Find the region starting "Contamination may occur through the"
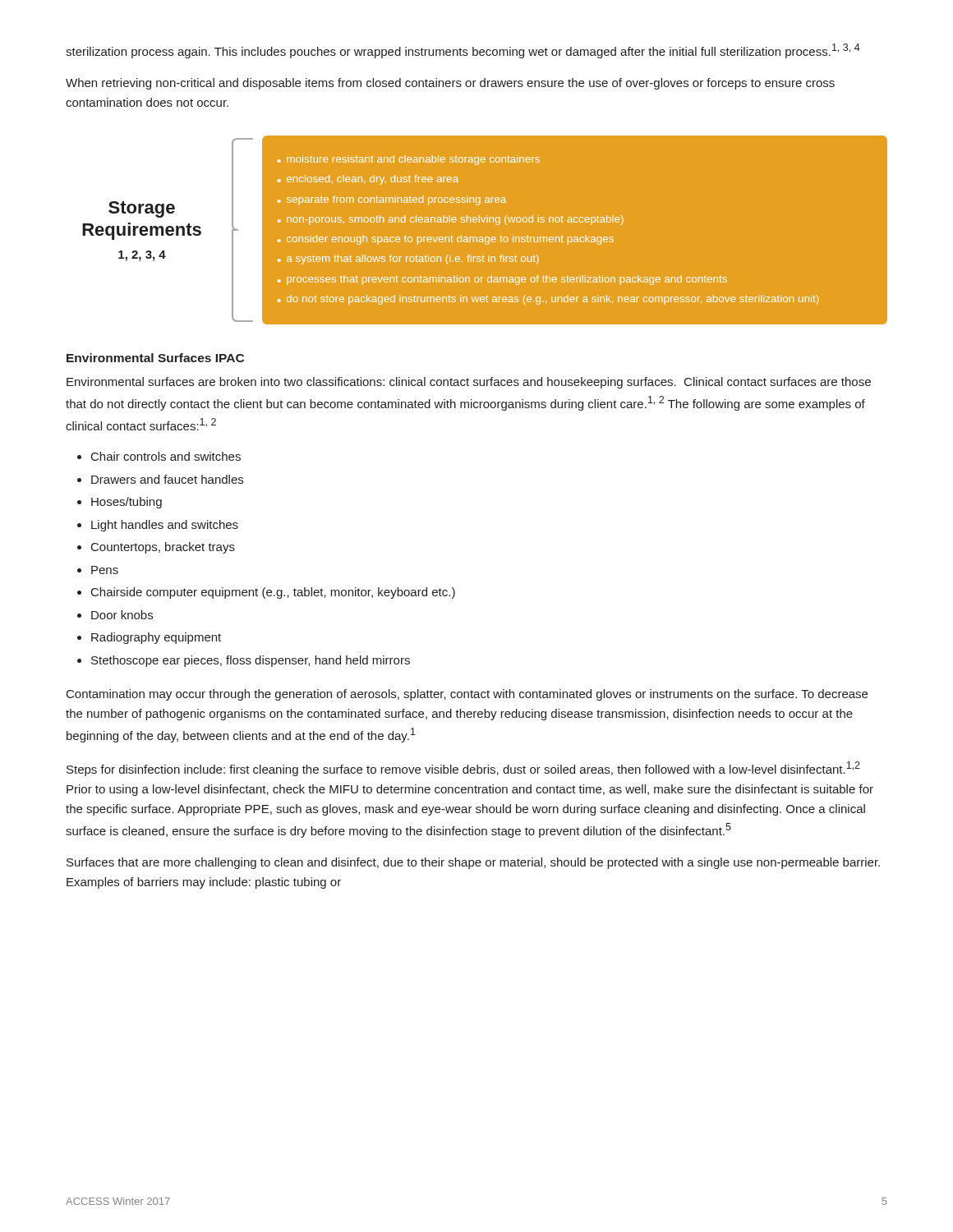953x1232 pixels. click(x=467, y=715)
